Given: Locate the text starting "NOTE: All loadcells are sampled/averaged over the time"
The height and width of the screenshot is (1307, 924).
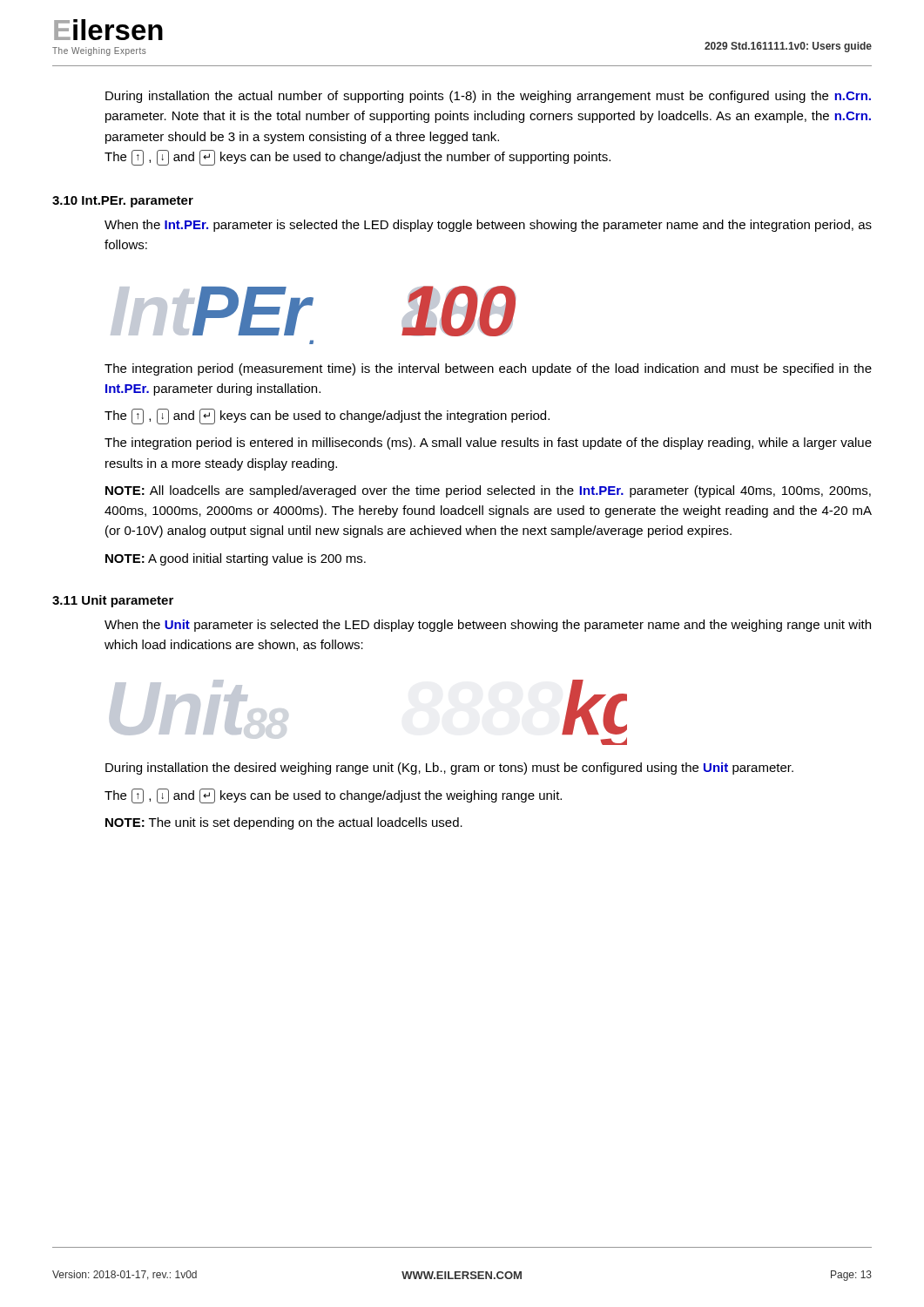Looking at the screenshot, I should click(x=488, y=510).
